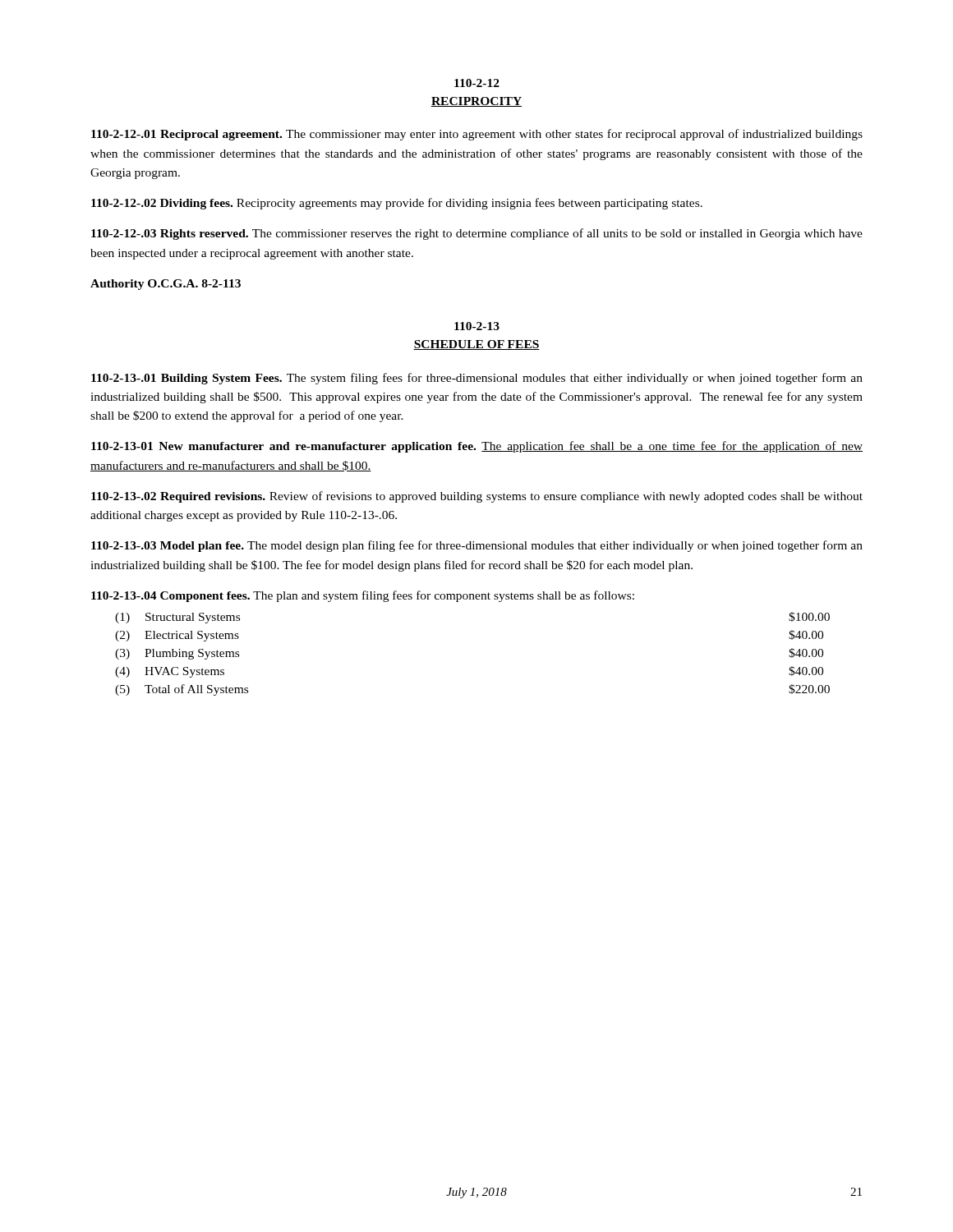
Task: Point to the block beginning "110-2-13-.04 Component fees. The plan and system"
Action: tap(476, 595)
